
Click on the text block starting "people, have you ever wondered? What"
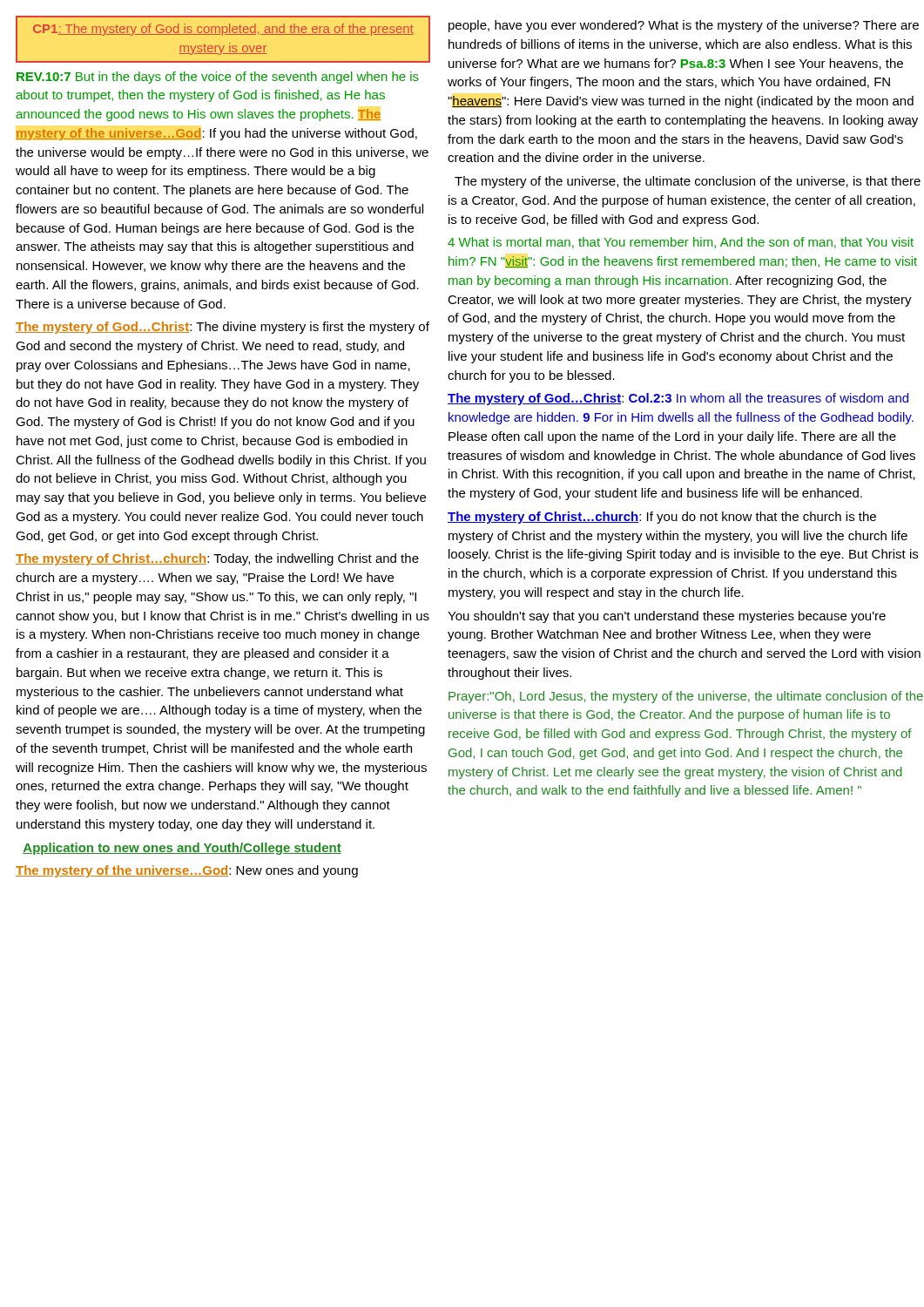686,408
